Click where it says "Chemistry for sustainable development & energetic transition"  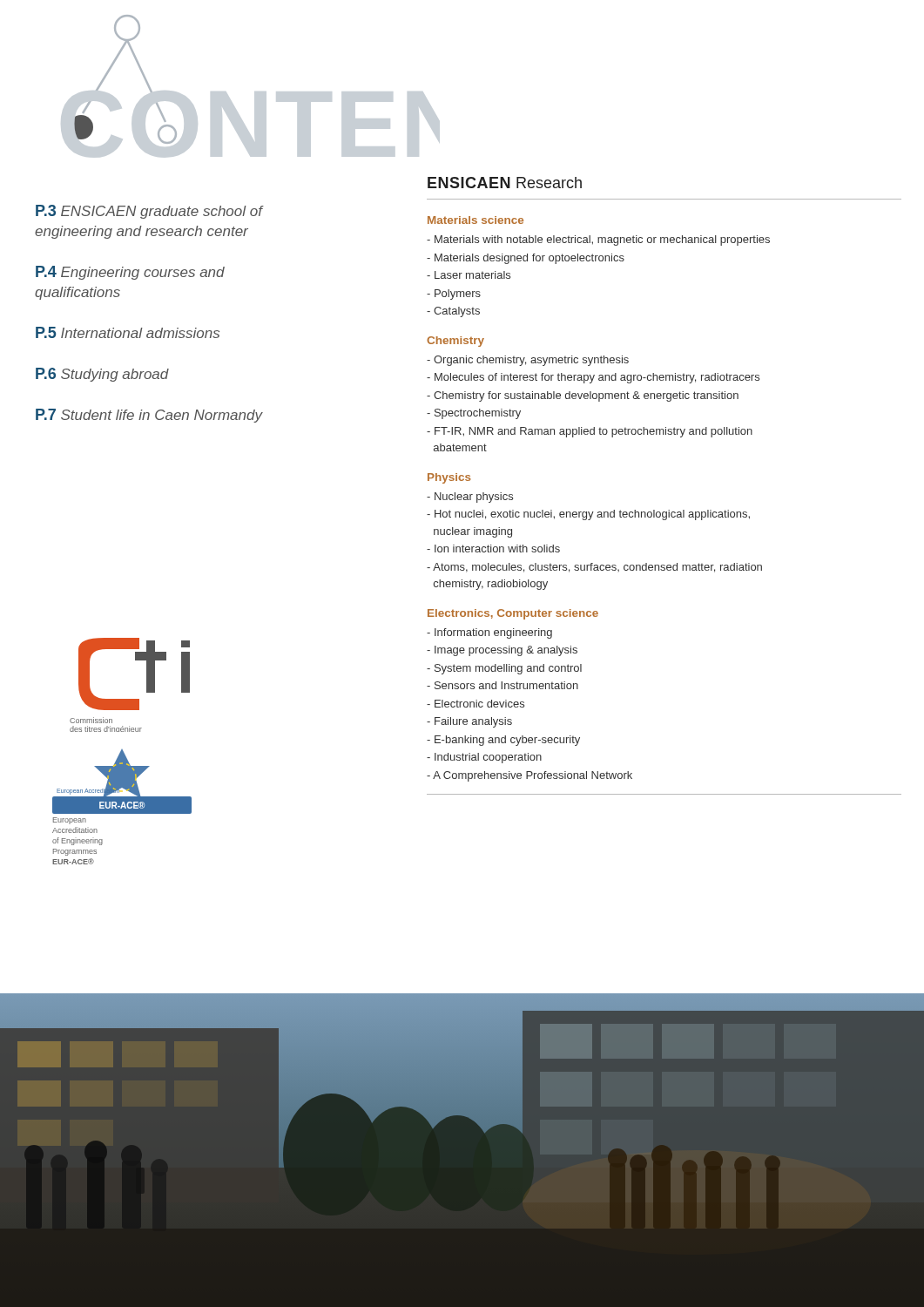point(583,395)
